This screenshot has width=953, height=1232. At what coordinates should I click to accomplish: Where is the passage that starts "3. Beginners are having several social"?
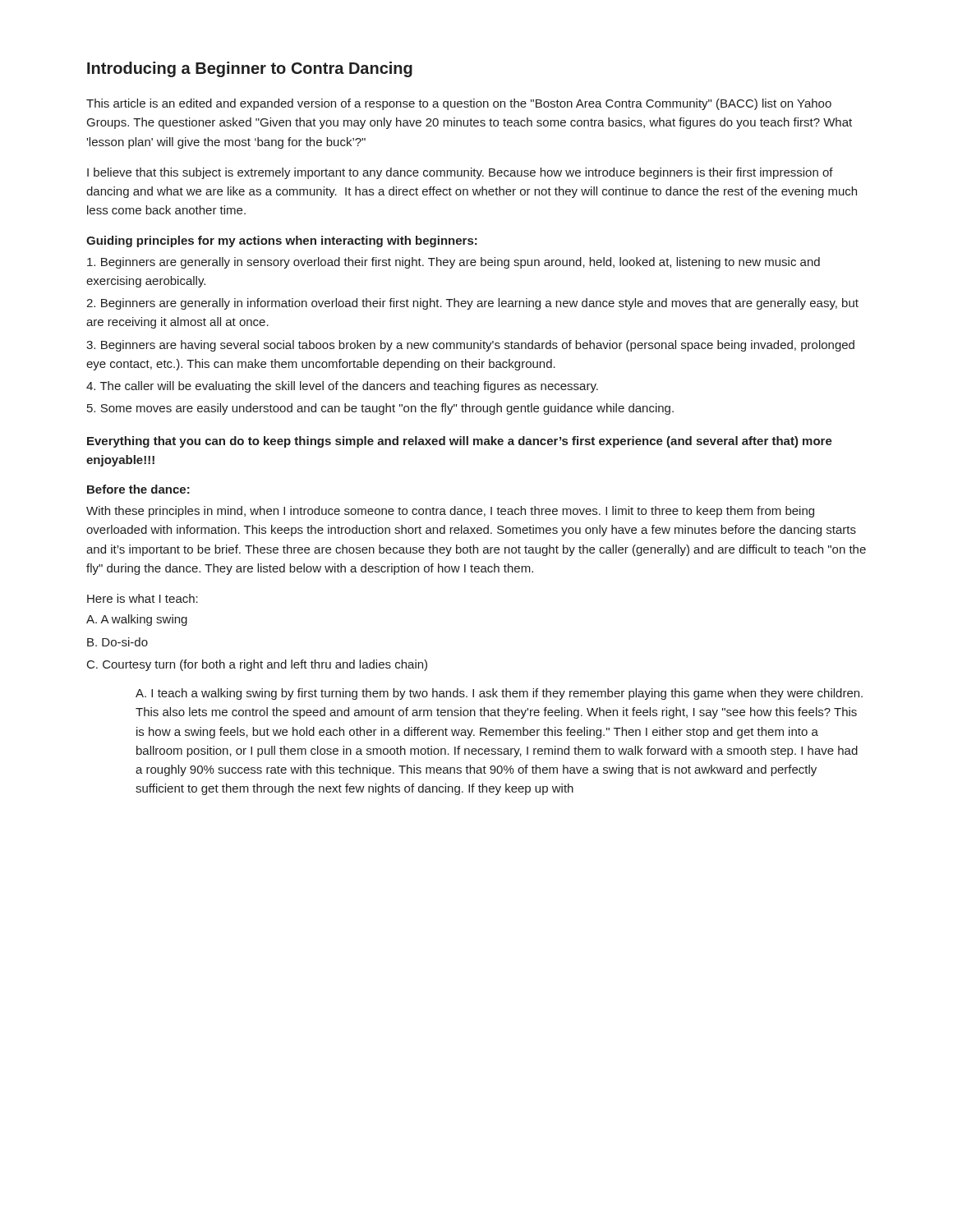tap(471, 354)
